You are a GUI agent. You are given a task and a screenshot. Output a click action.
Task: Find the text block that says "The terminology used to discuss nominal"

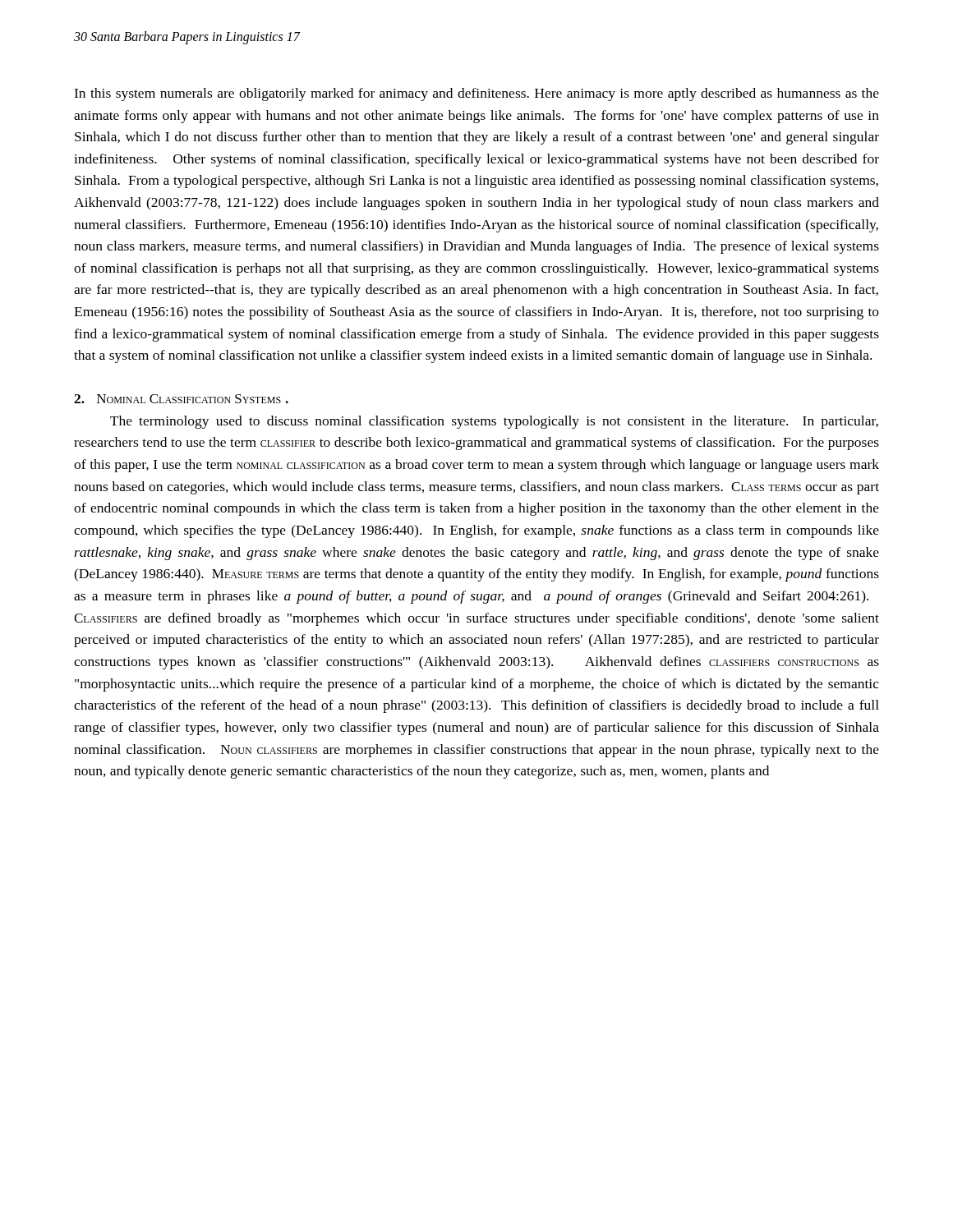pos(476,596)
